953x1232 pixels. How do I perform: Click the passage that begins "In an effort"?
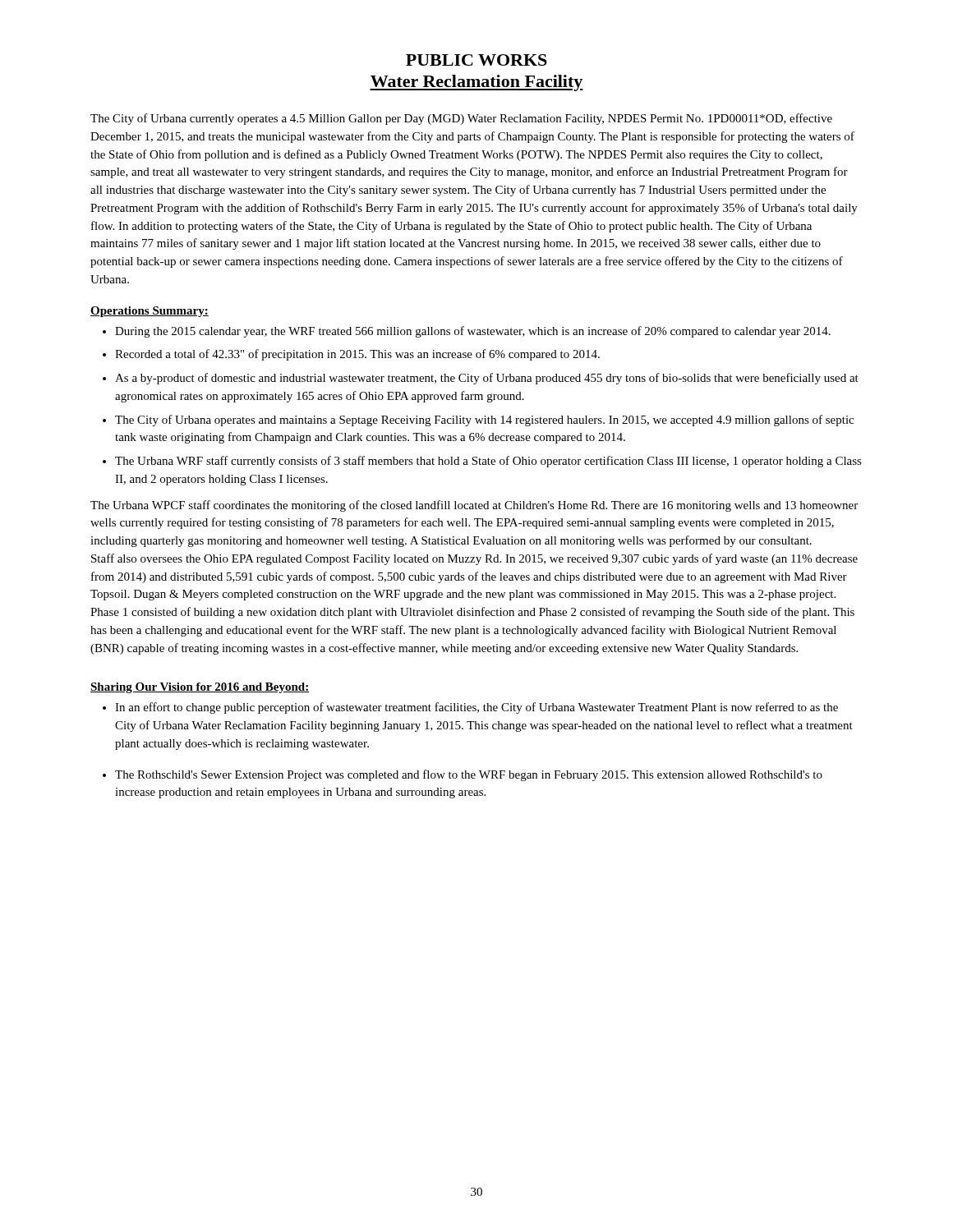[484, 725]
